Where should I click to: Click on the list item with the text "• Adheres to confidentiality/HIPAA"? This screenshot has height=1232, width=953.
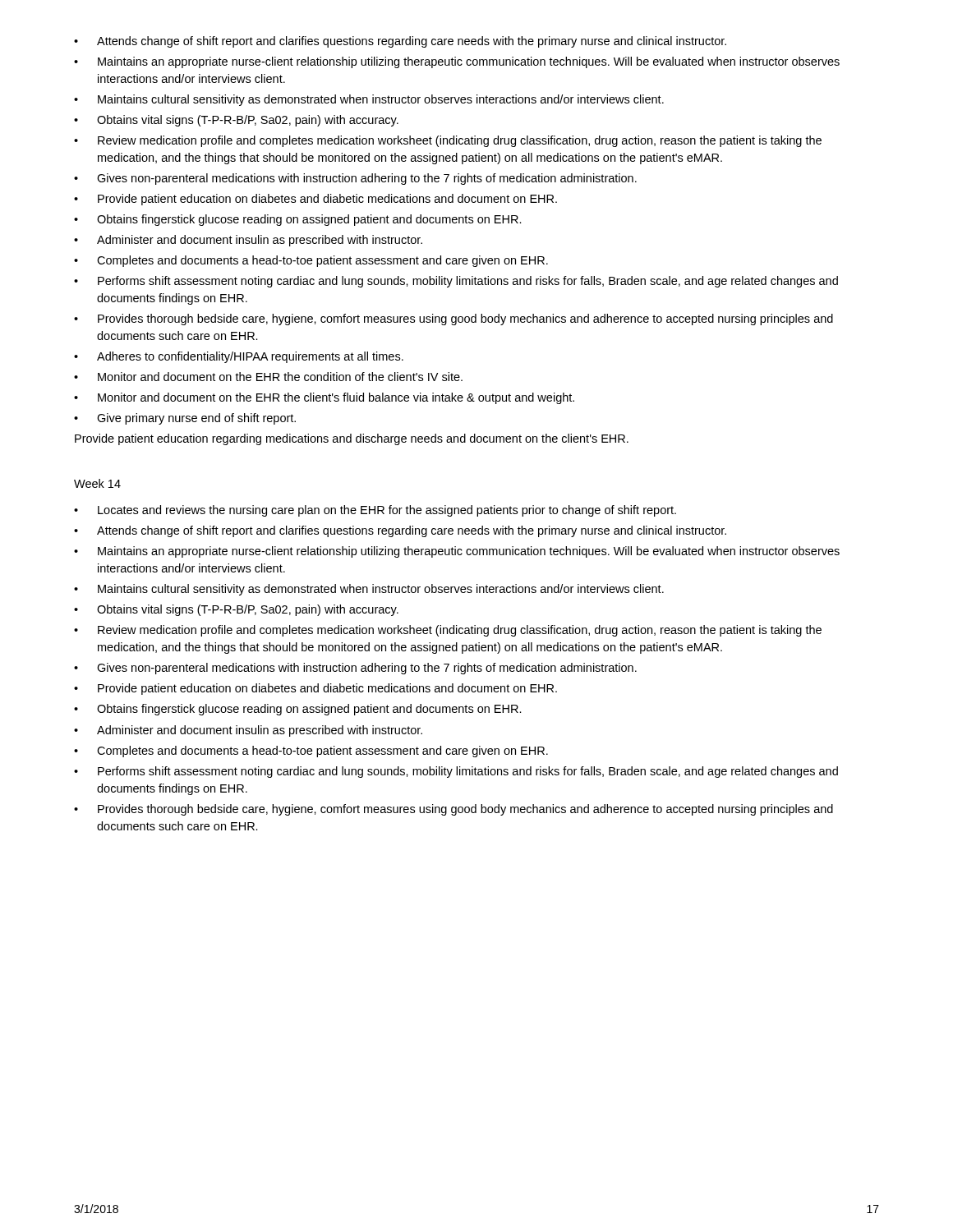pyautogui.click(x=239, y=357)
